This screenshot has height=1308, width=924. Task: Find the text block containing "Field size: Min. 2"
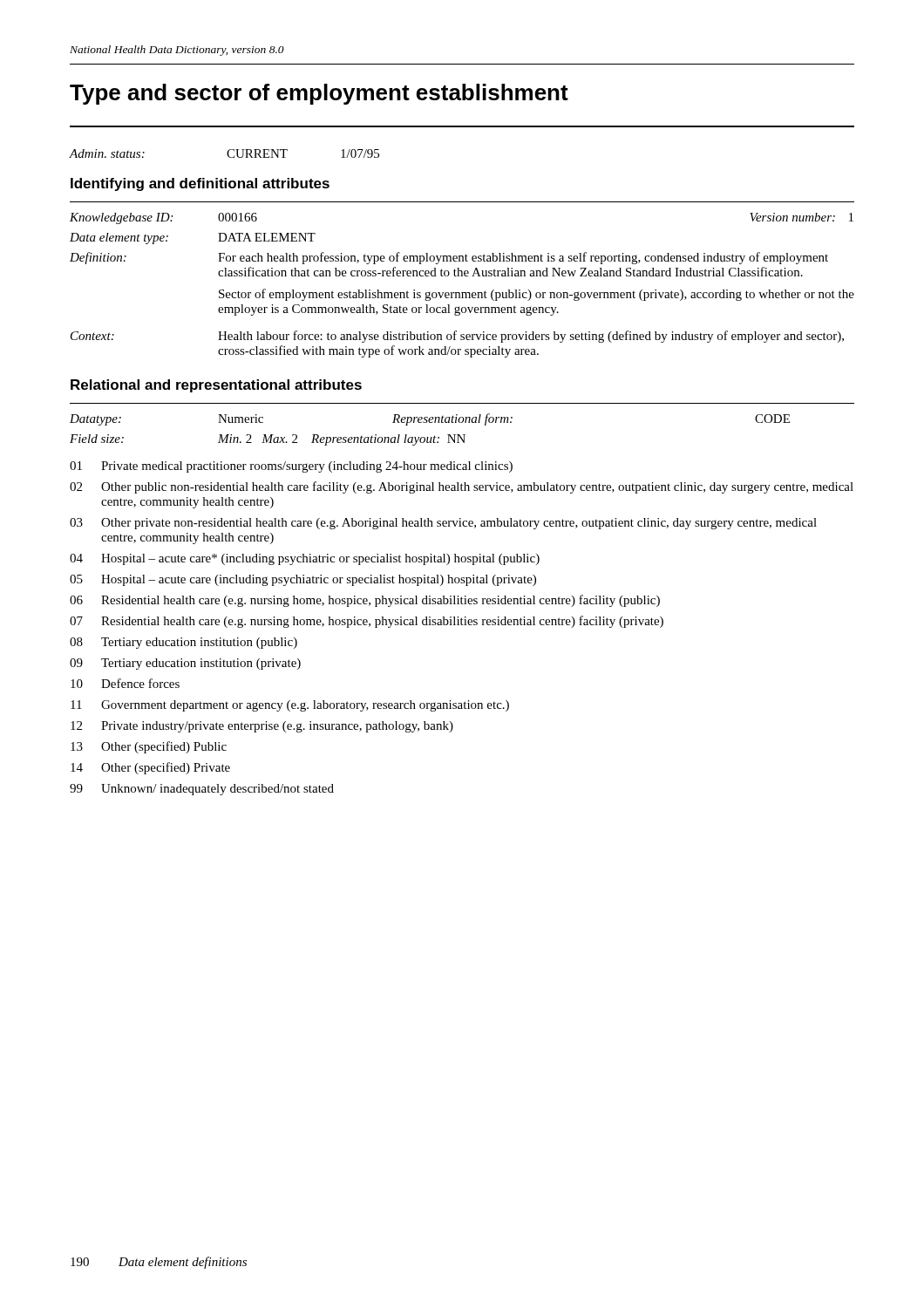pyautogui.click(x=462, y=439)
